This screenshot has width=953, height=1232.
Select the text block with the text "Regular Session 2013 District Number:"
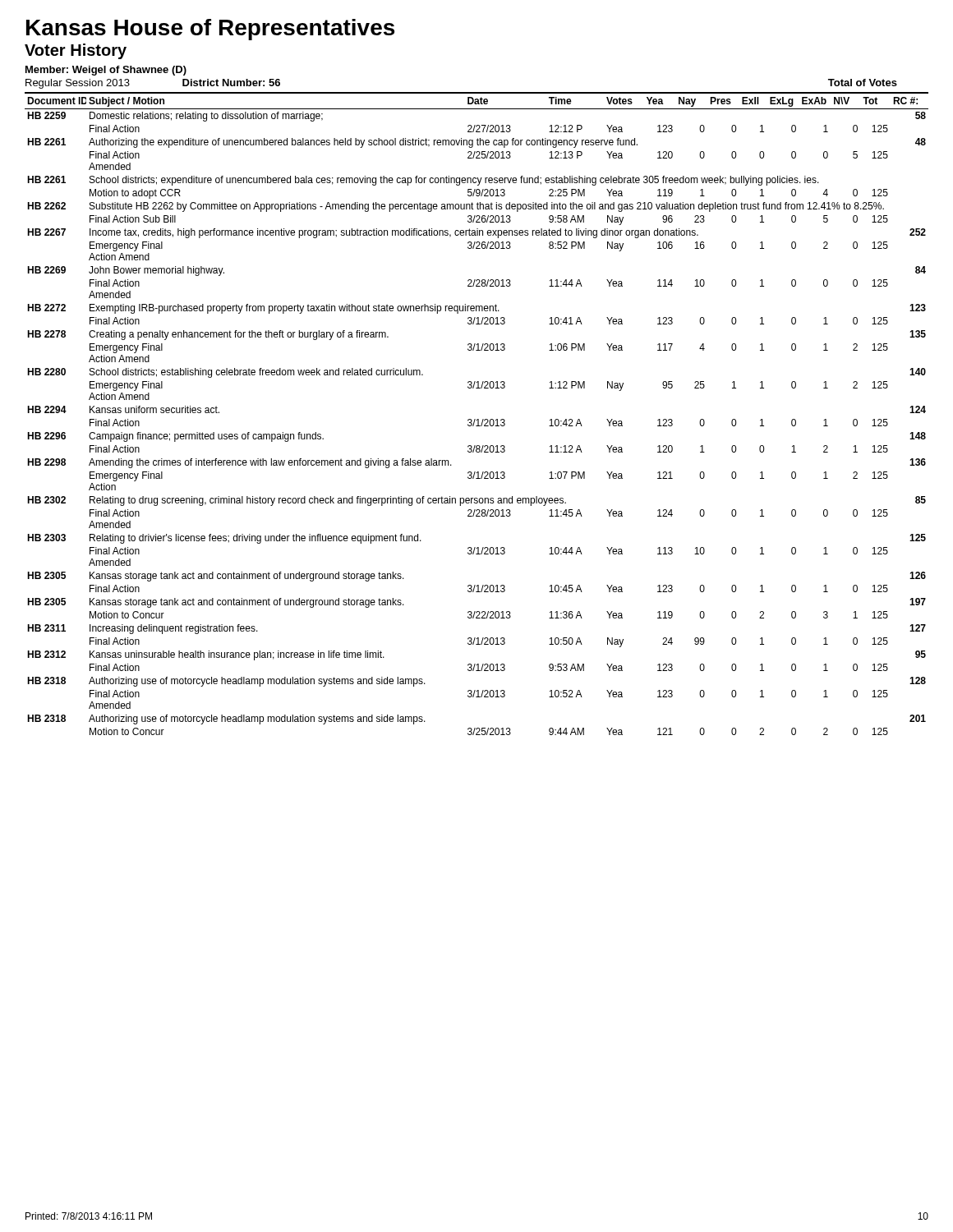(x=476, y=83)
